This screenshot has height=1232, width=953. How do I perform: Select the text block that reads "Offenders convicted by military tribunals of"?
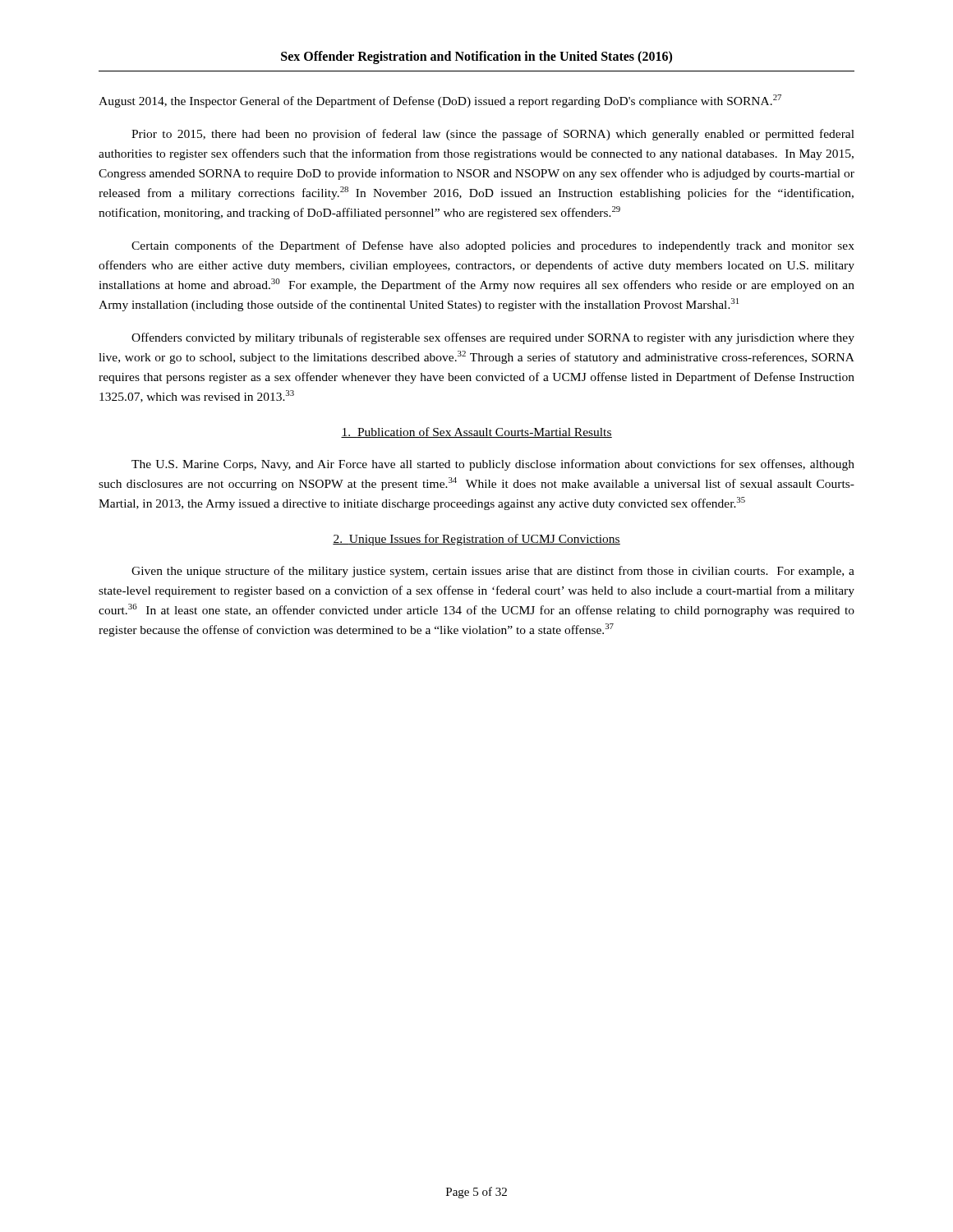476,367
